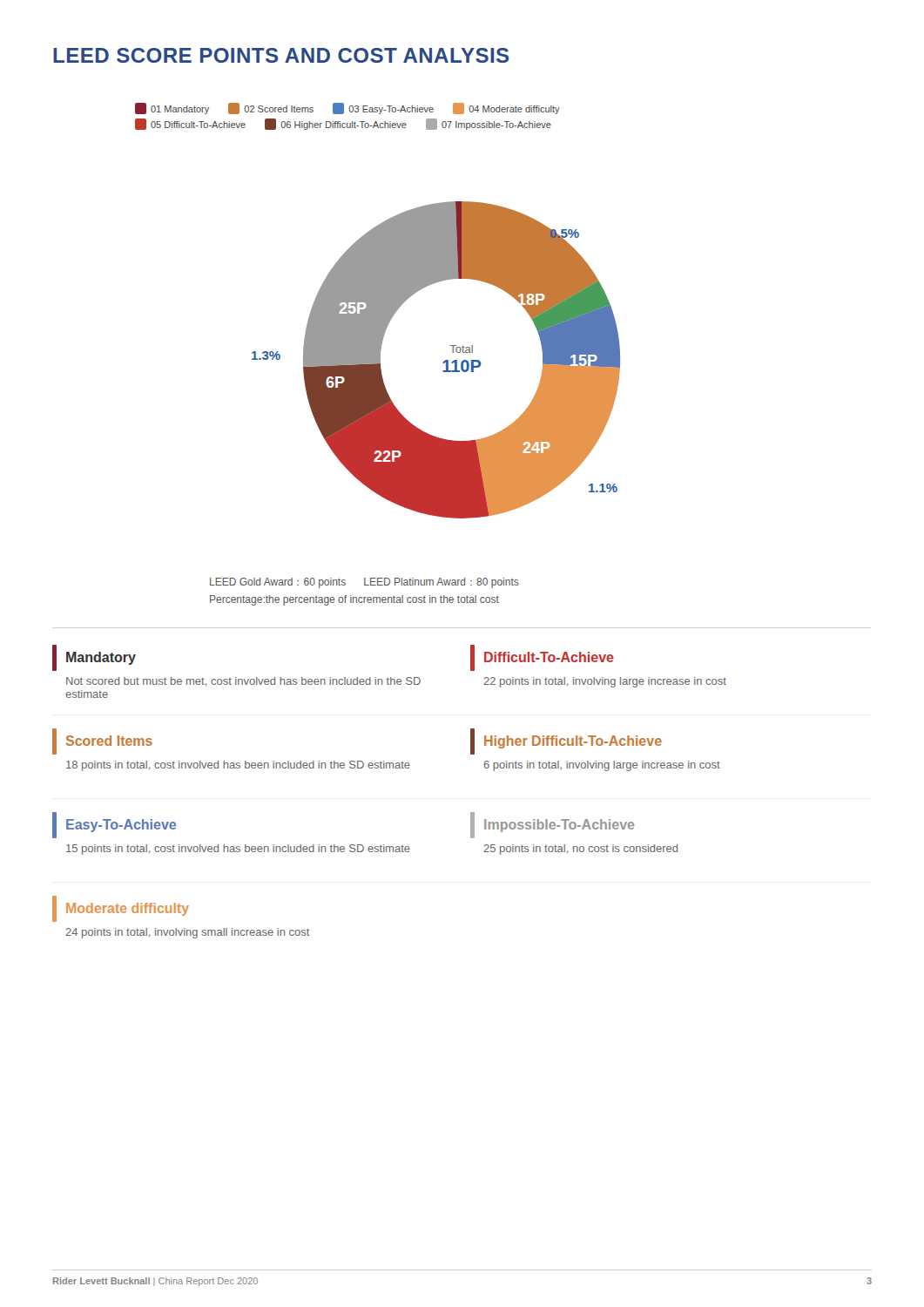Locate the element starting "25 points in"
This screenshot has width=924, height=1307.
[x=581, y=848]
